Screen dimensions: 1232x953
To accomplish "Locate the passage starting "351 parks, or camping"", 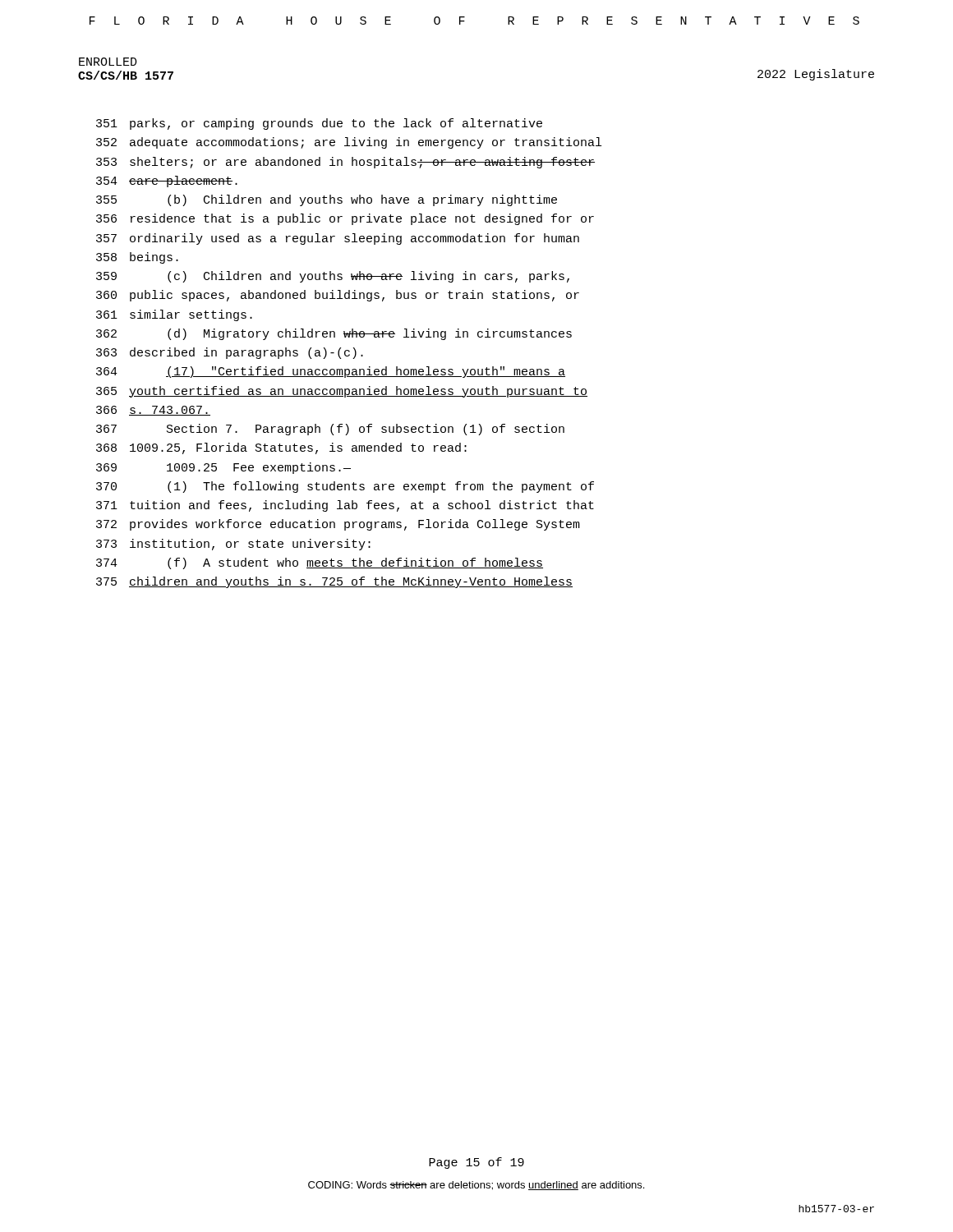I will tap(319, 124).
